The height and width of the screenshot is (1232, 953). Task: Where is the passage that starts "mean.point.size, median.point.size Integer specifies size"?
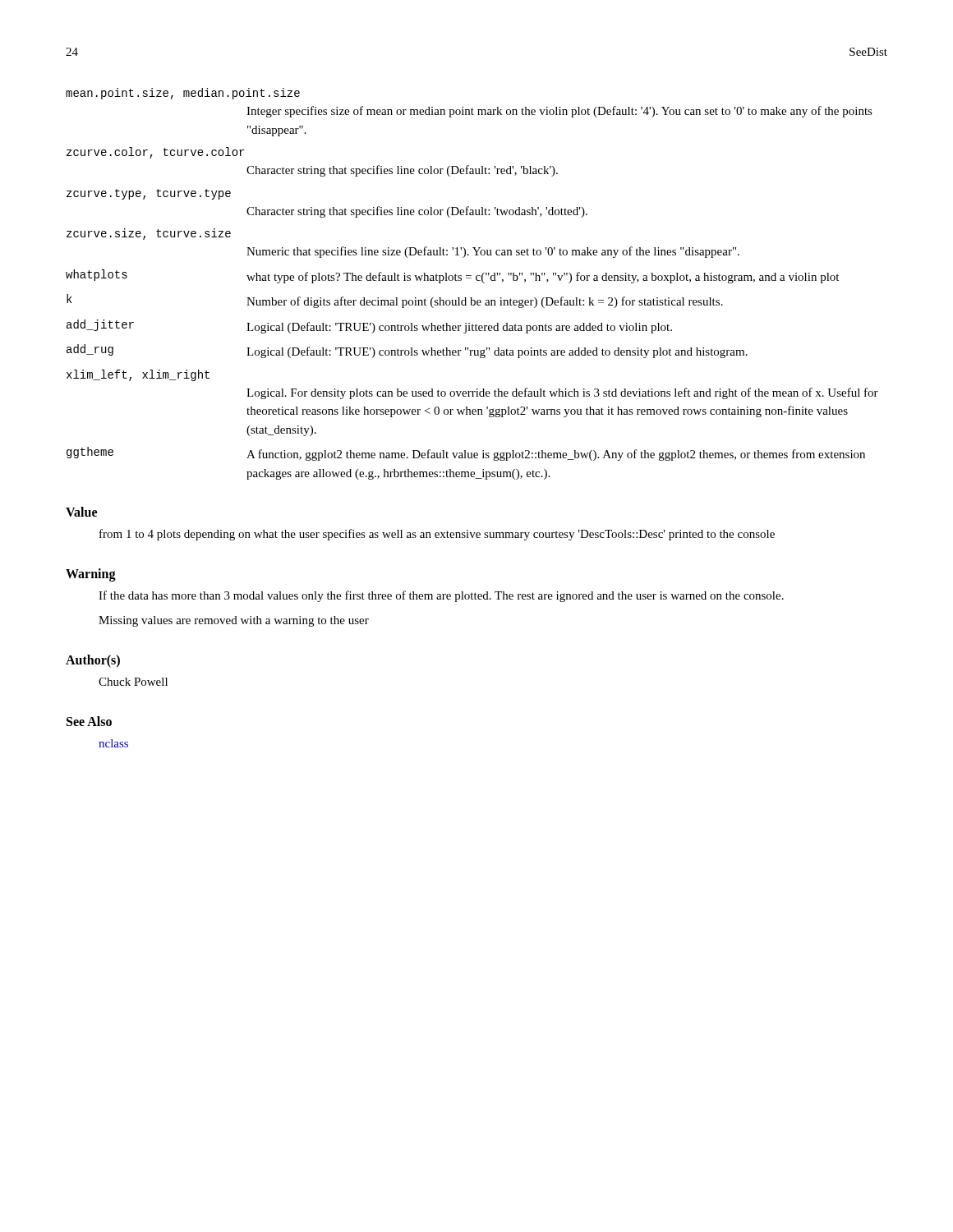tap(476, 113)
